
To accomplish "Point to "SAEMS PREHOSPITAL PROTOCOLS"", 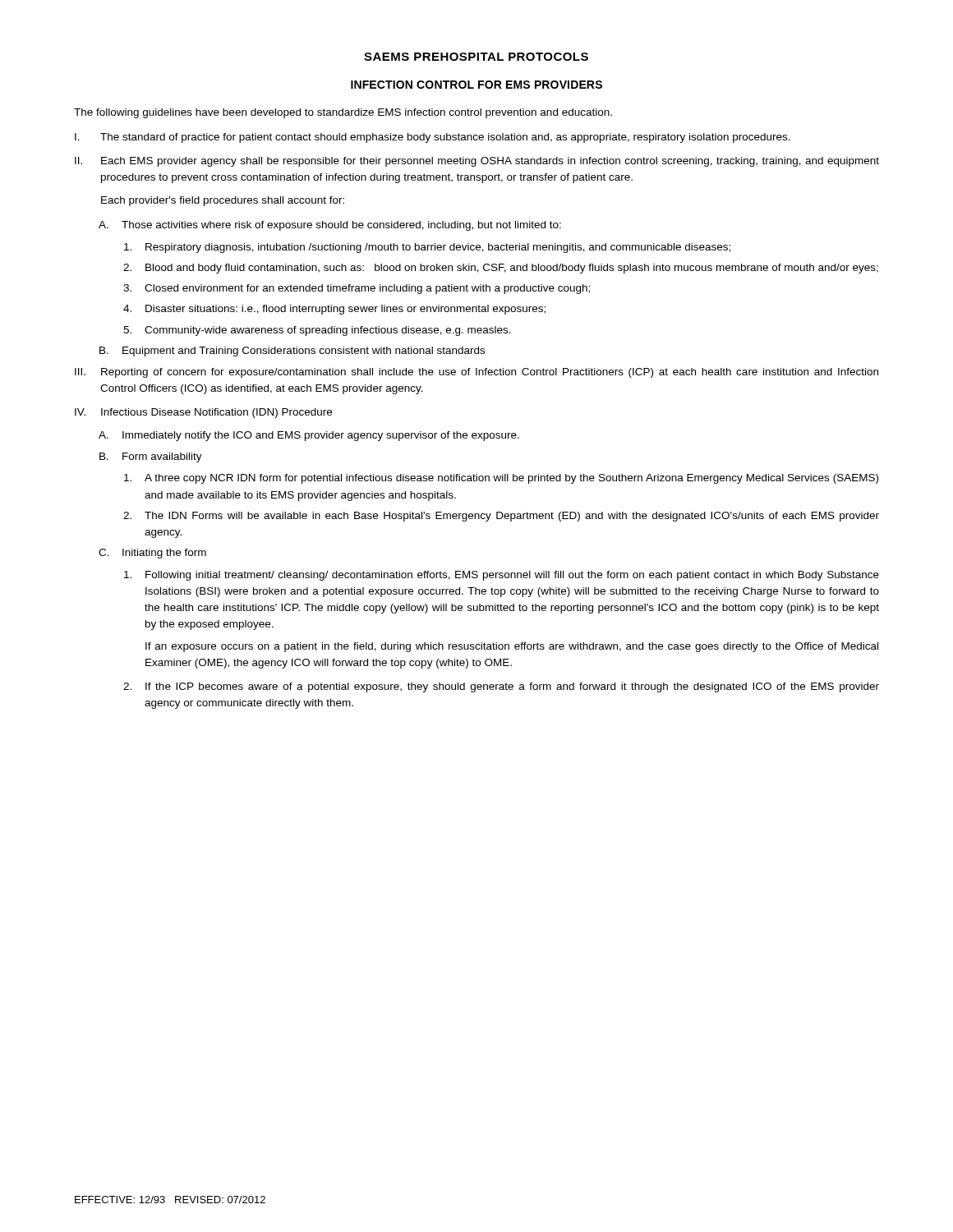I will 476,56.
